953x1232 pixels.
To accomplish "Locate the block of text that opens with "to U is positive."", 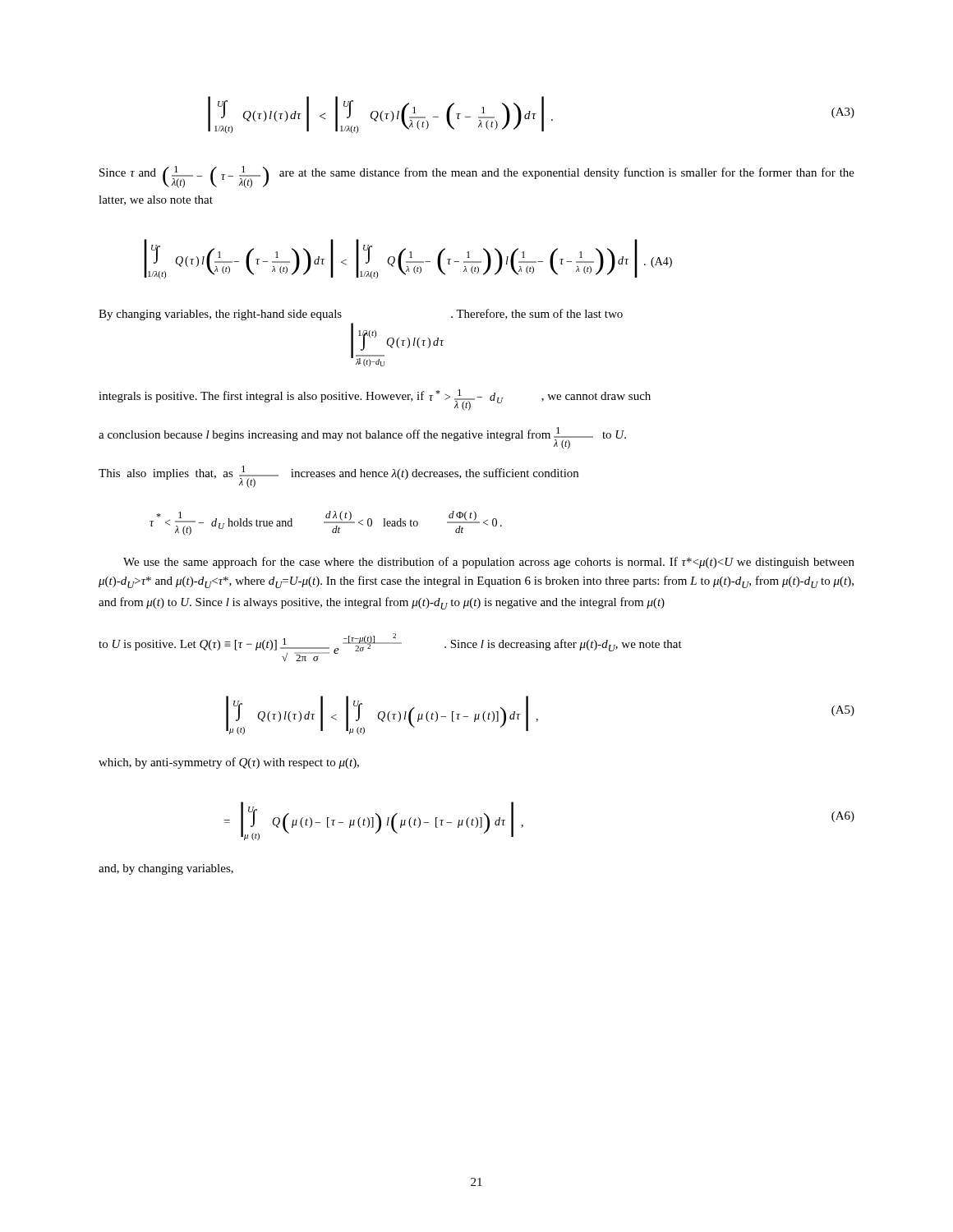I will click(390, 645).
